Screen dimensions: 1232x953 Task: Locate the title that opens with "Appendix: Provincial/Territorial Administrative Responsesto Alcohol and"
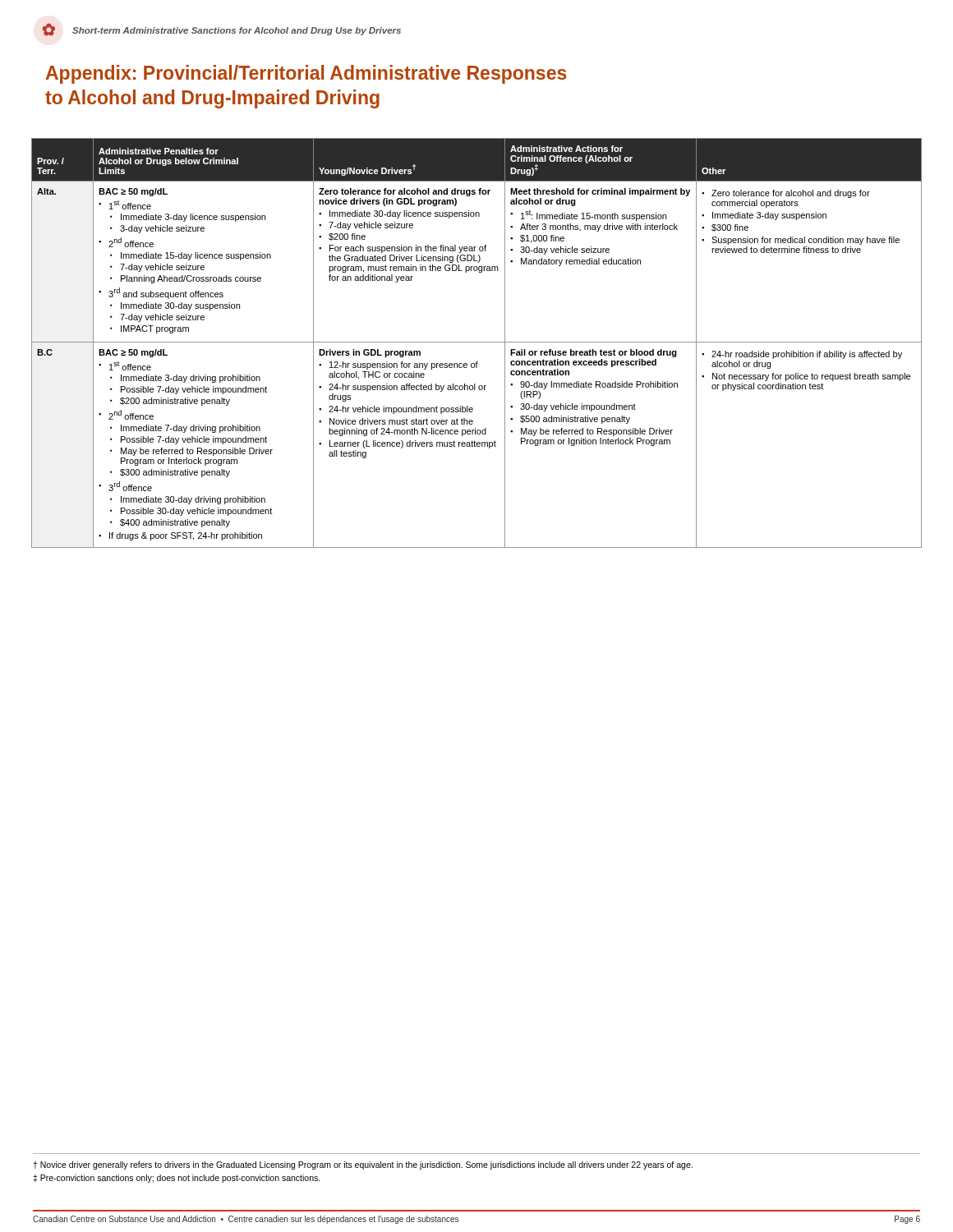point(476,86)
